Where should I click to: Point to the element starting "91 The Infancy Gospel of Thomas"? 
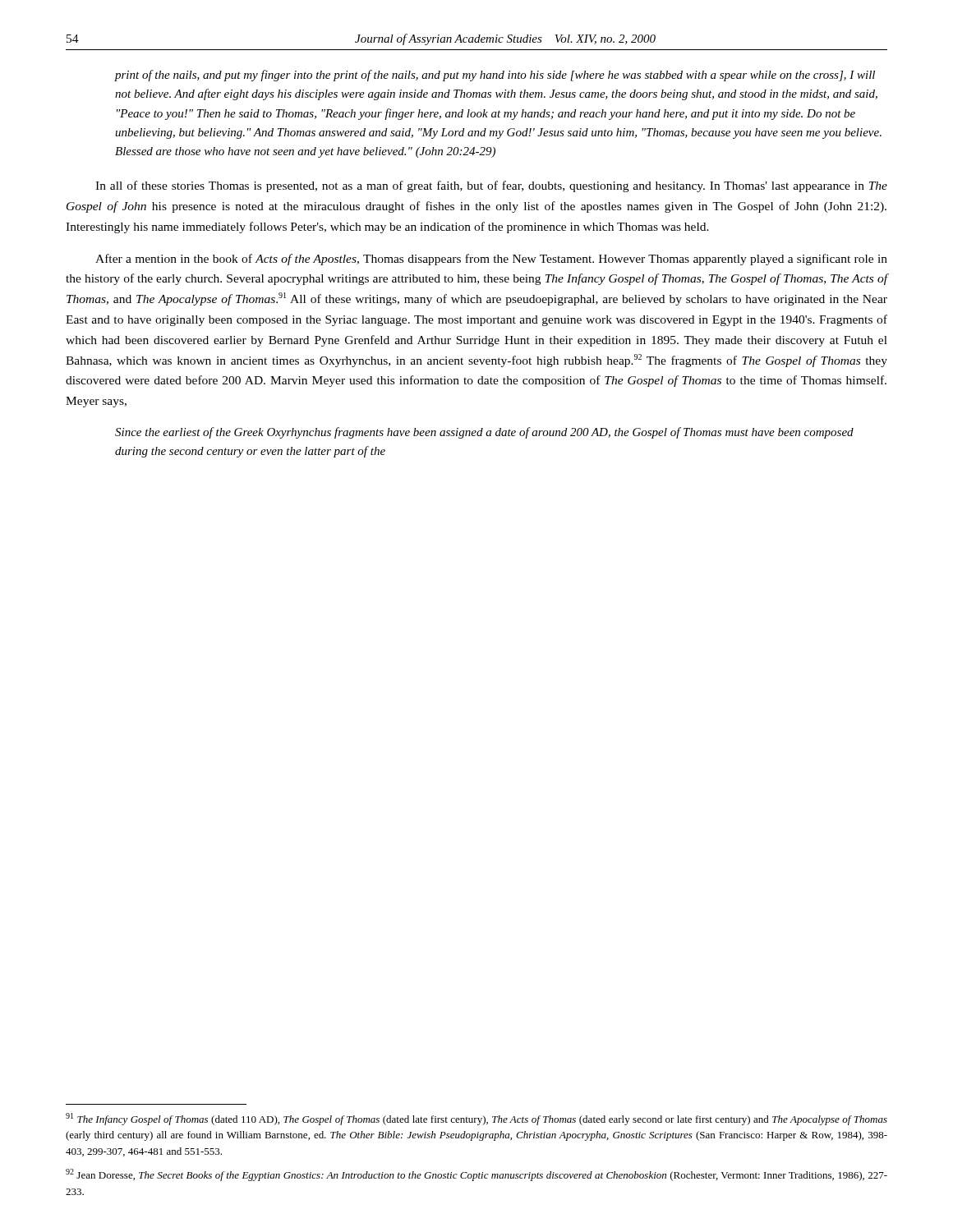click(x=476, y=1134)
